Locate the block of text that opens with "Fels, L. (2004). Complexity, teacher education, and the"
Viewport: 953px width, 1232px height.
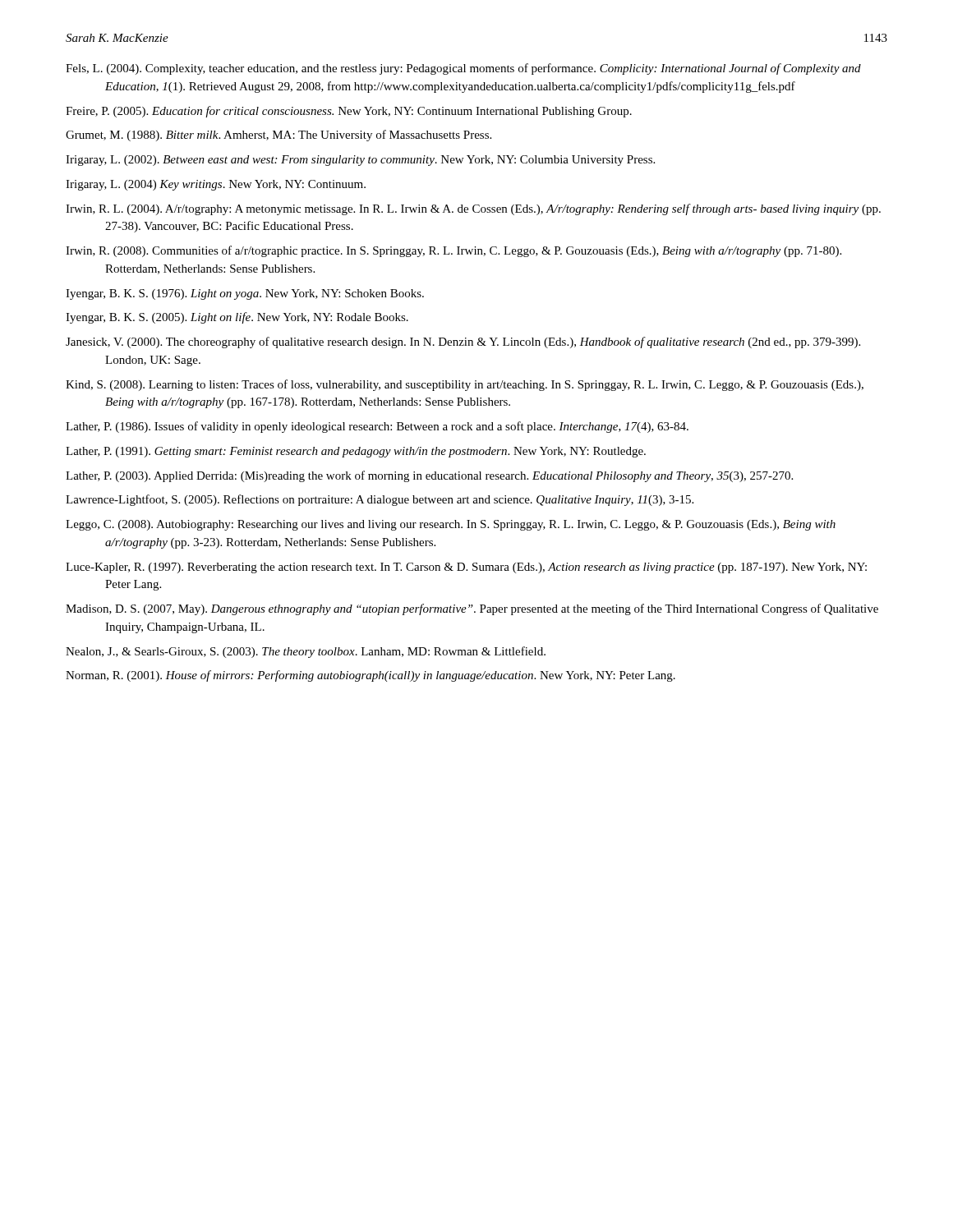point(463,77)
